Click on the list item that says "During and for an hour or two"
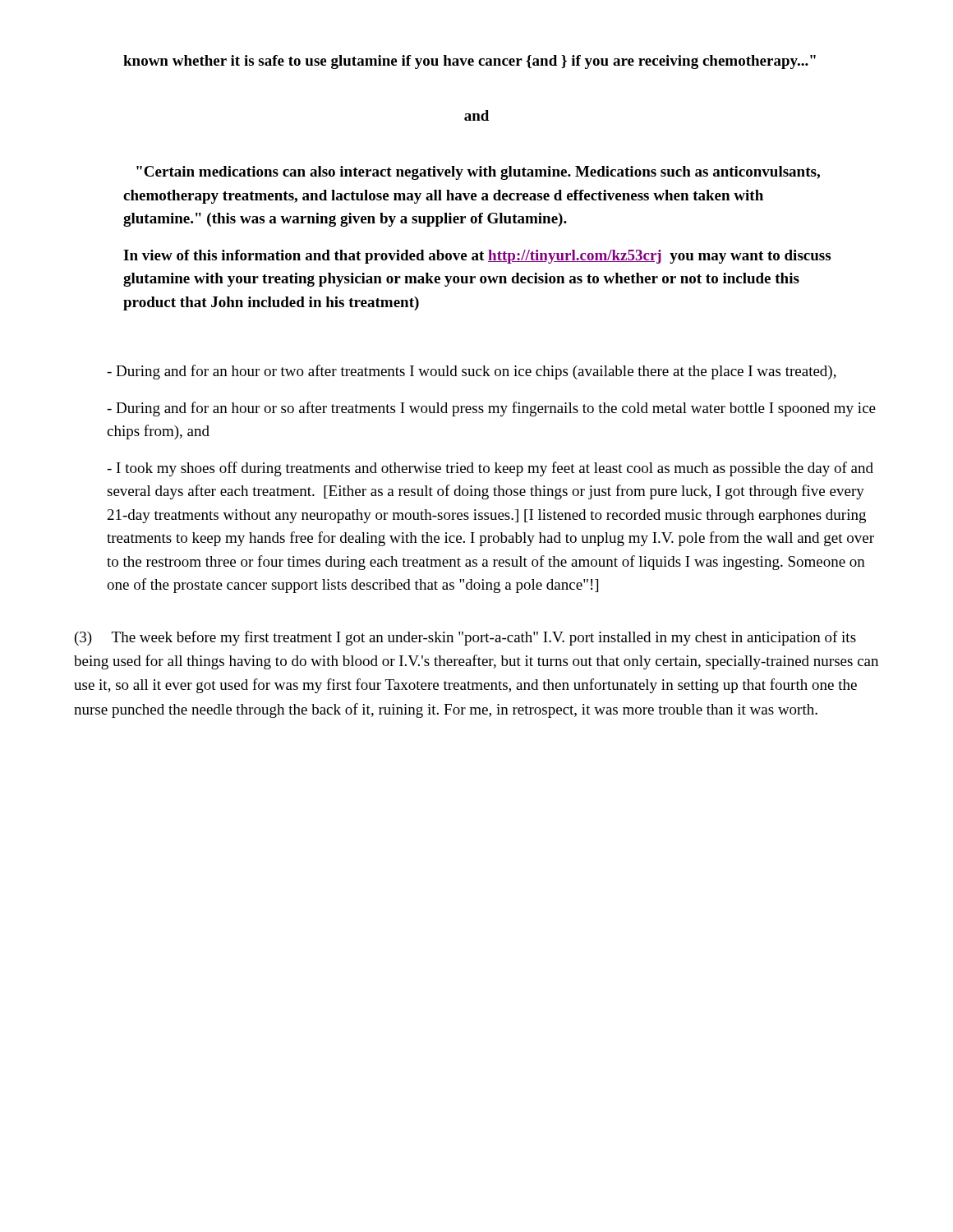This screenshot has height=1232, width=953. pos(472,371)
